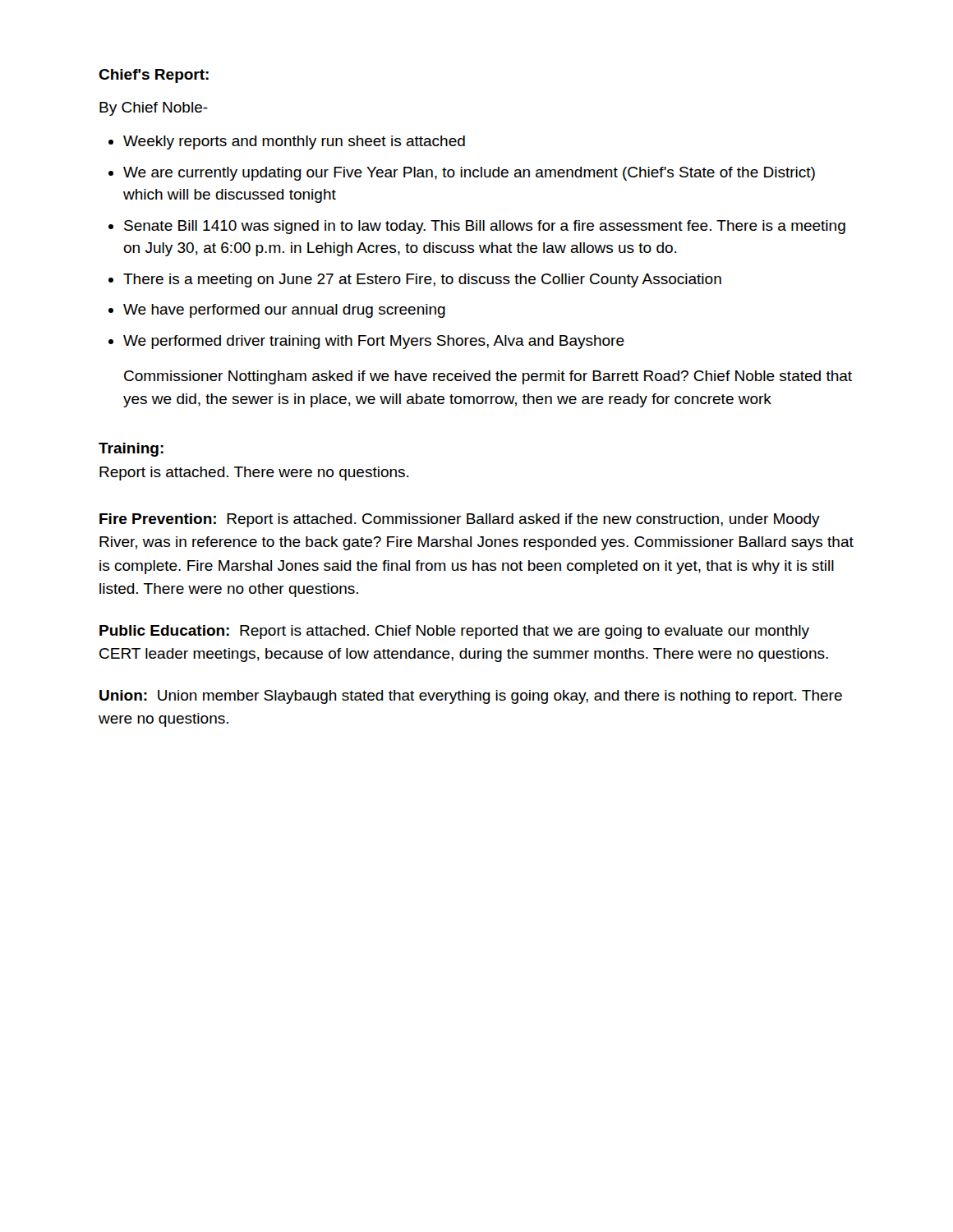Find the region starting "Senate Bill 1410 was signed in to"
The height and width of the screenshot is (1232, 953).
pyautogui.click(x=485, y=236)
